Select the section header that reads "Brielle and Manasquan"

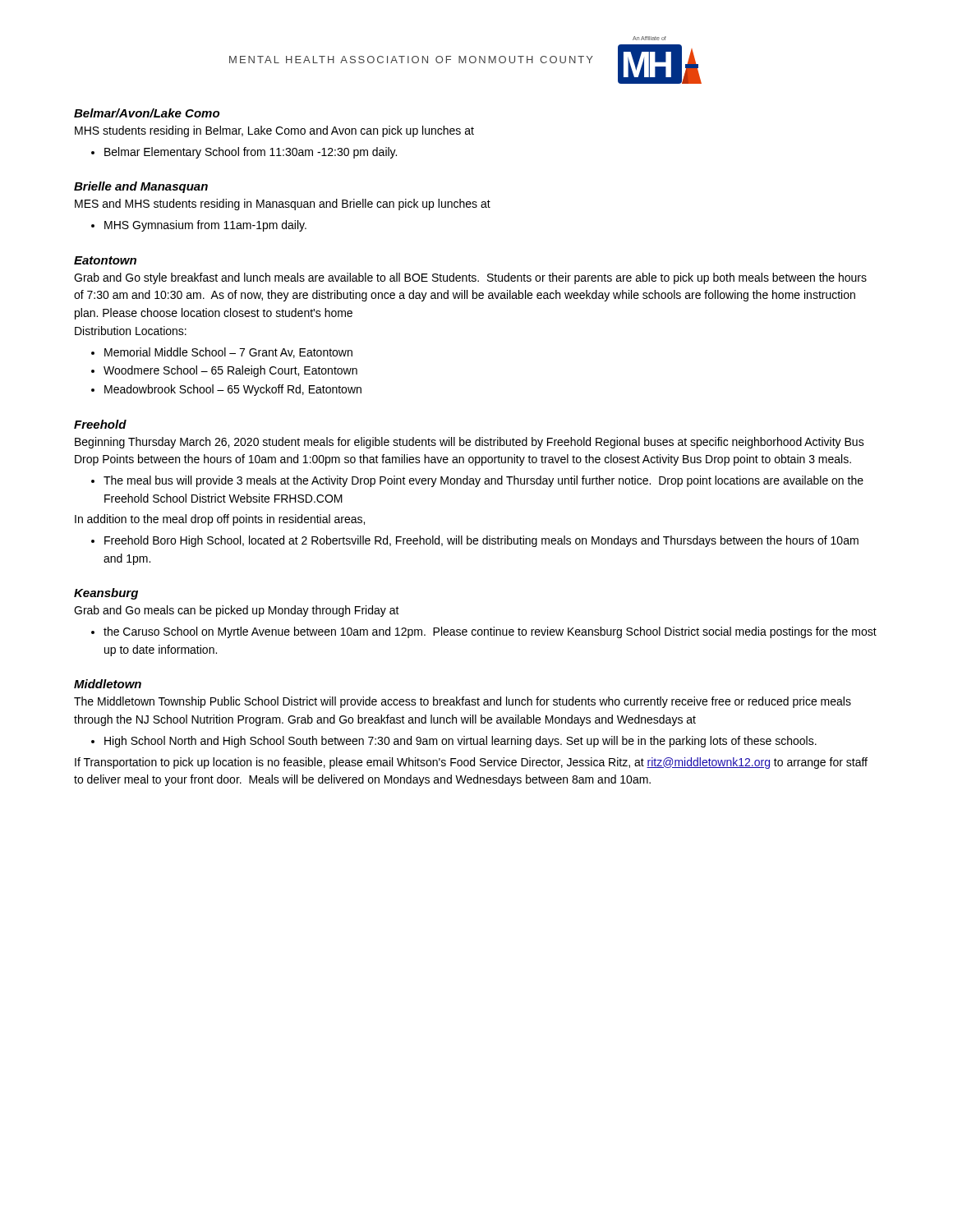coord(141,186)
